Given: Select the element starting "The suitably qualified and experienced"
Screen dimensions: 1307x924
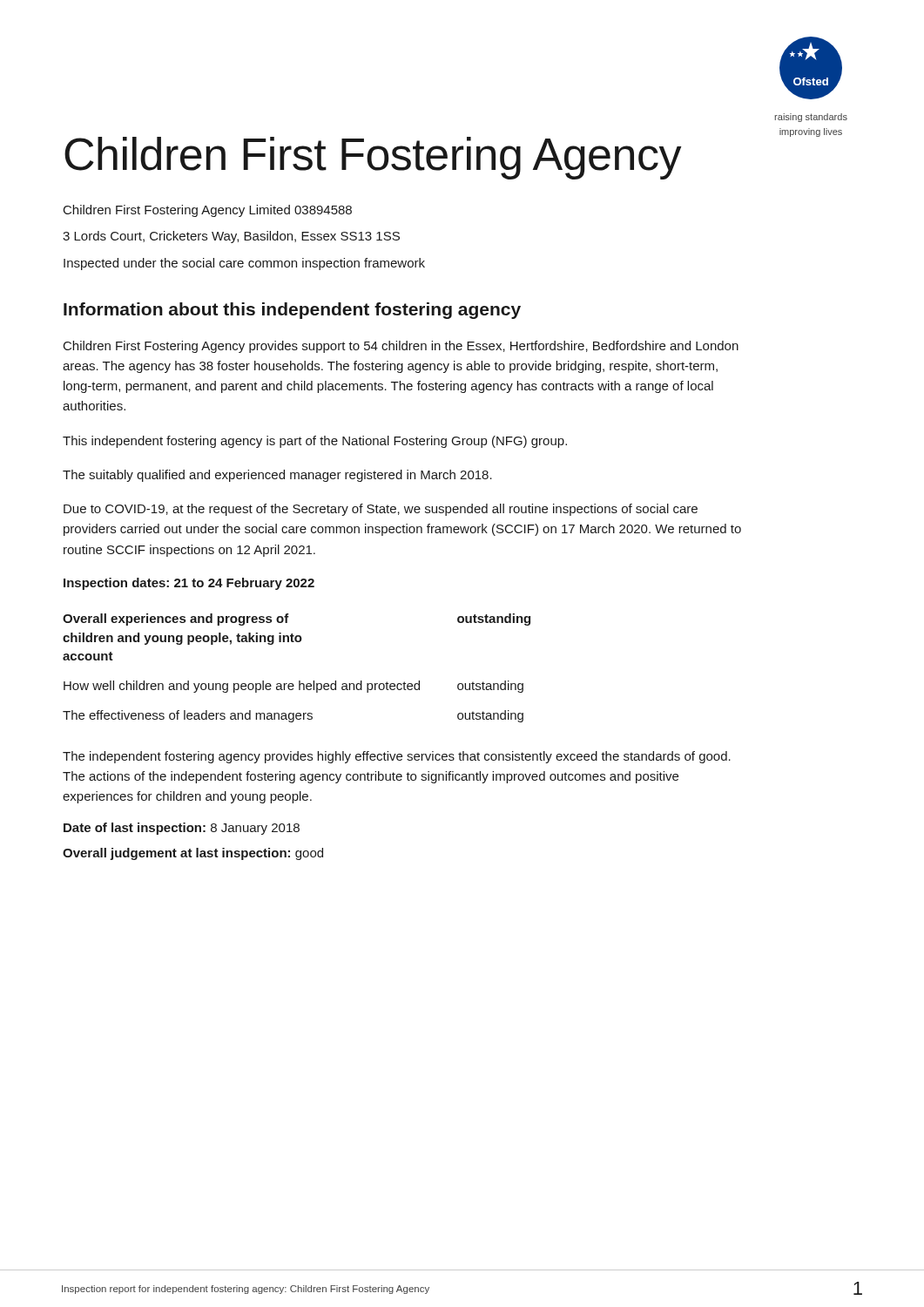Looking at the screenshot, I should [x=402, y=474].
